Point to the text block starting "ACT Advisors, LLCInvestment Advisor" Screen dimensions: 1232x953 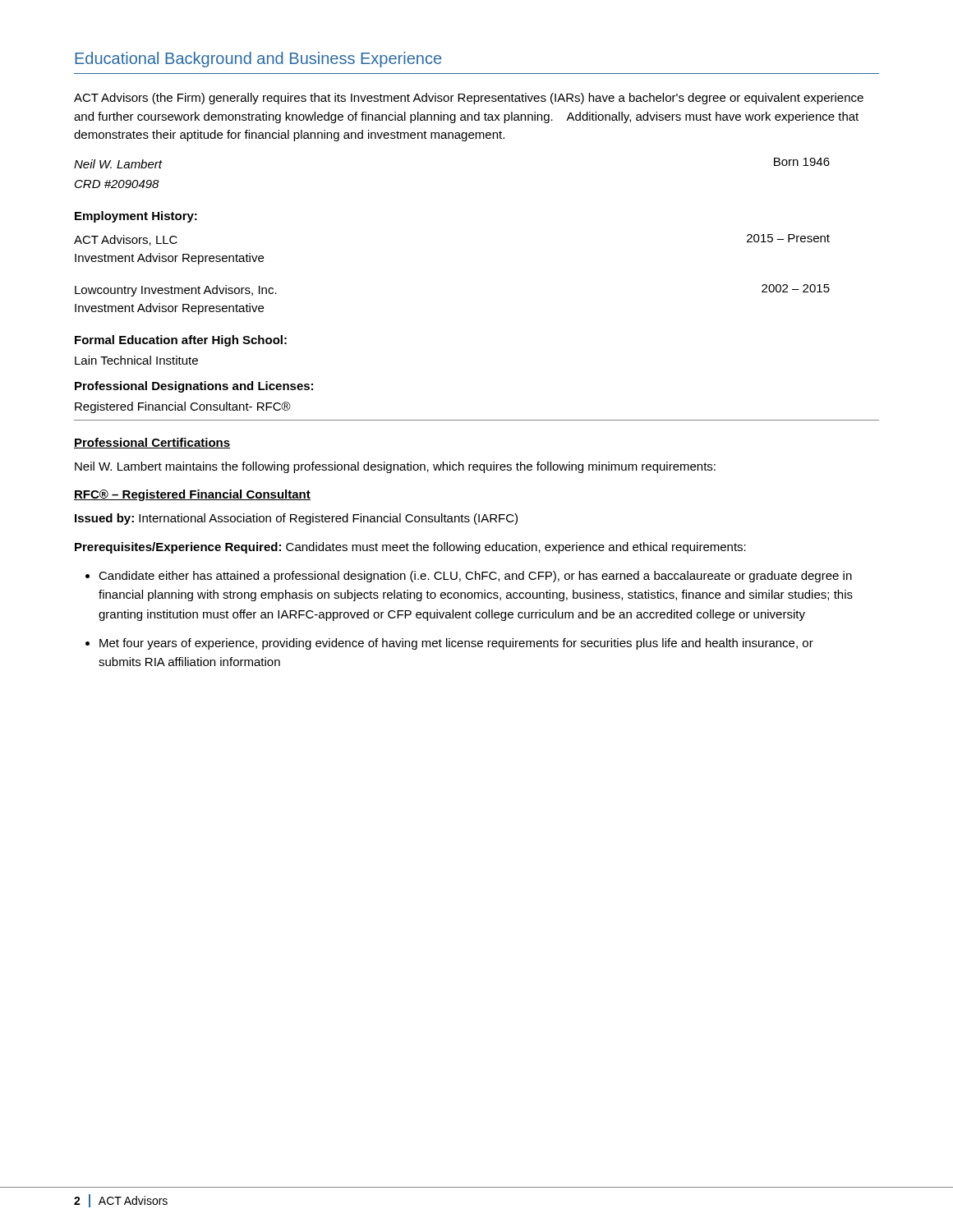[x=124, y=239]
